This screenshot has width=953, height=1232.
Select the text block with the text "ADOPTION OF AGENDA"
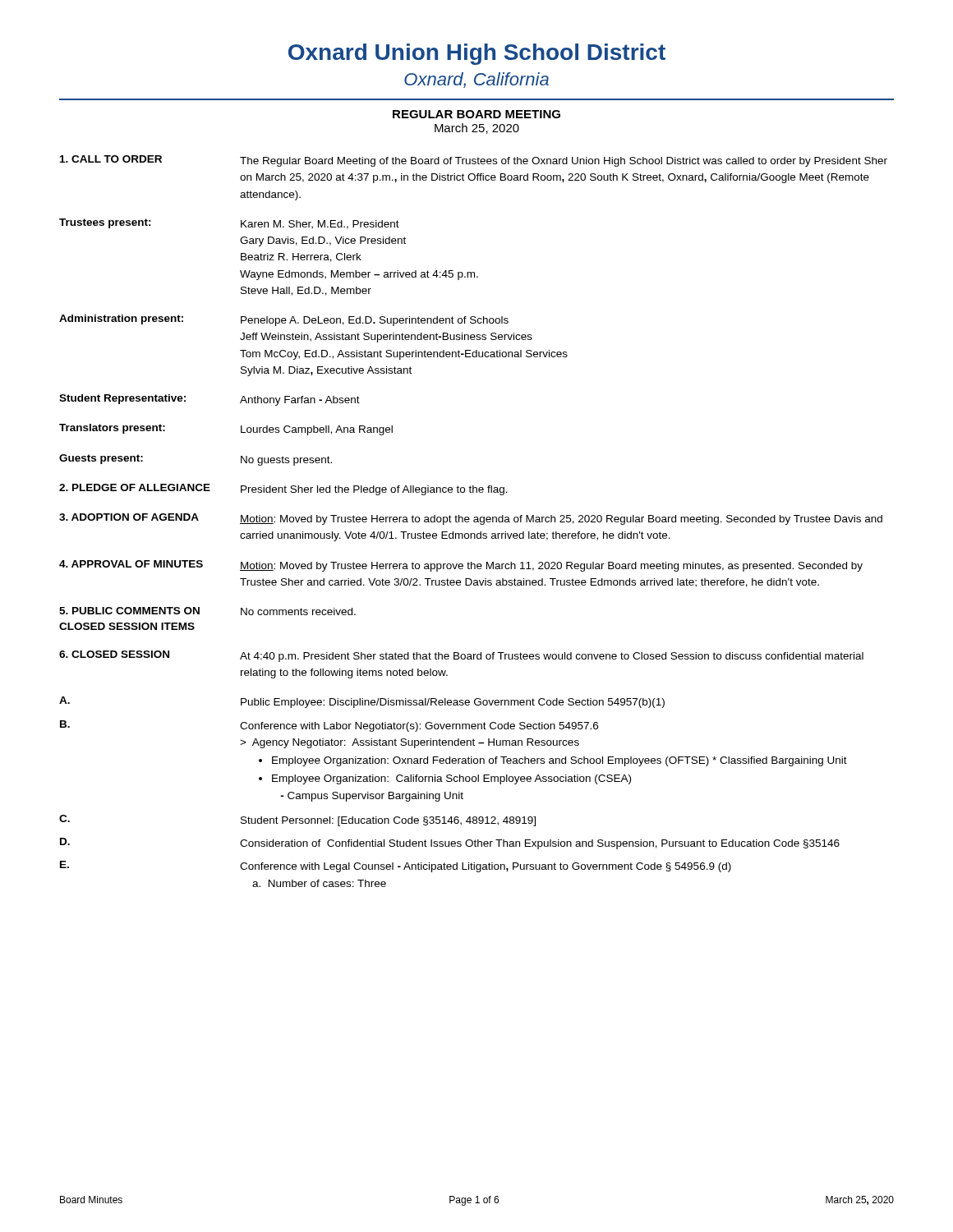click(x=476, y=528)
